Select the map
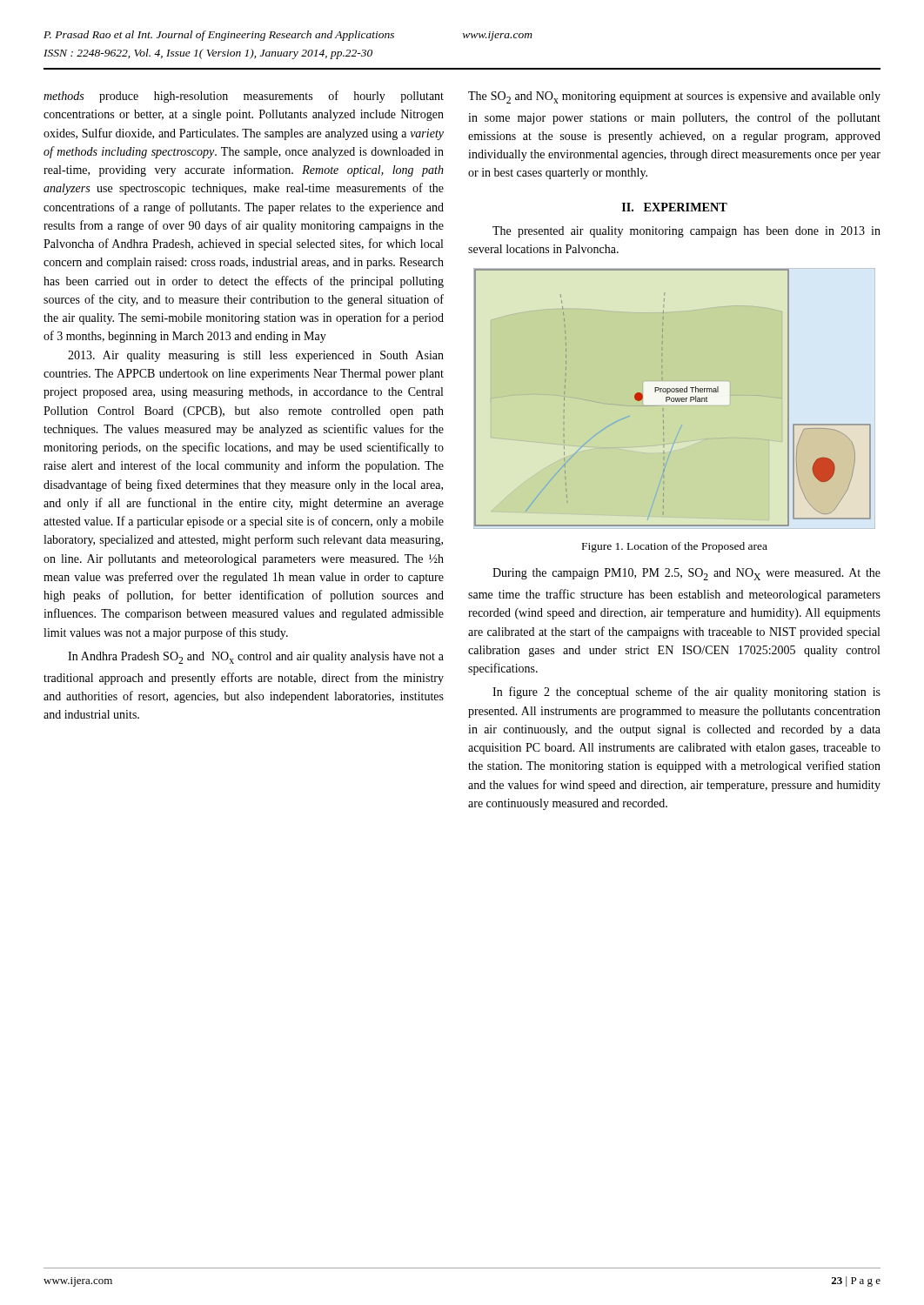 click(x=674, y=401)
